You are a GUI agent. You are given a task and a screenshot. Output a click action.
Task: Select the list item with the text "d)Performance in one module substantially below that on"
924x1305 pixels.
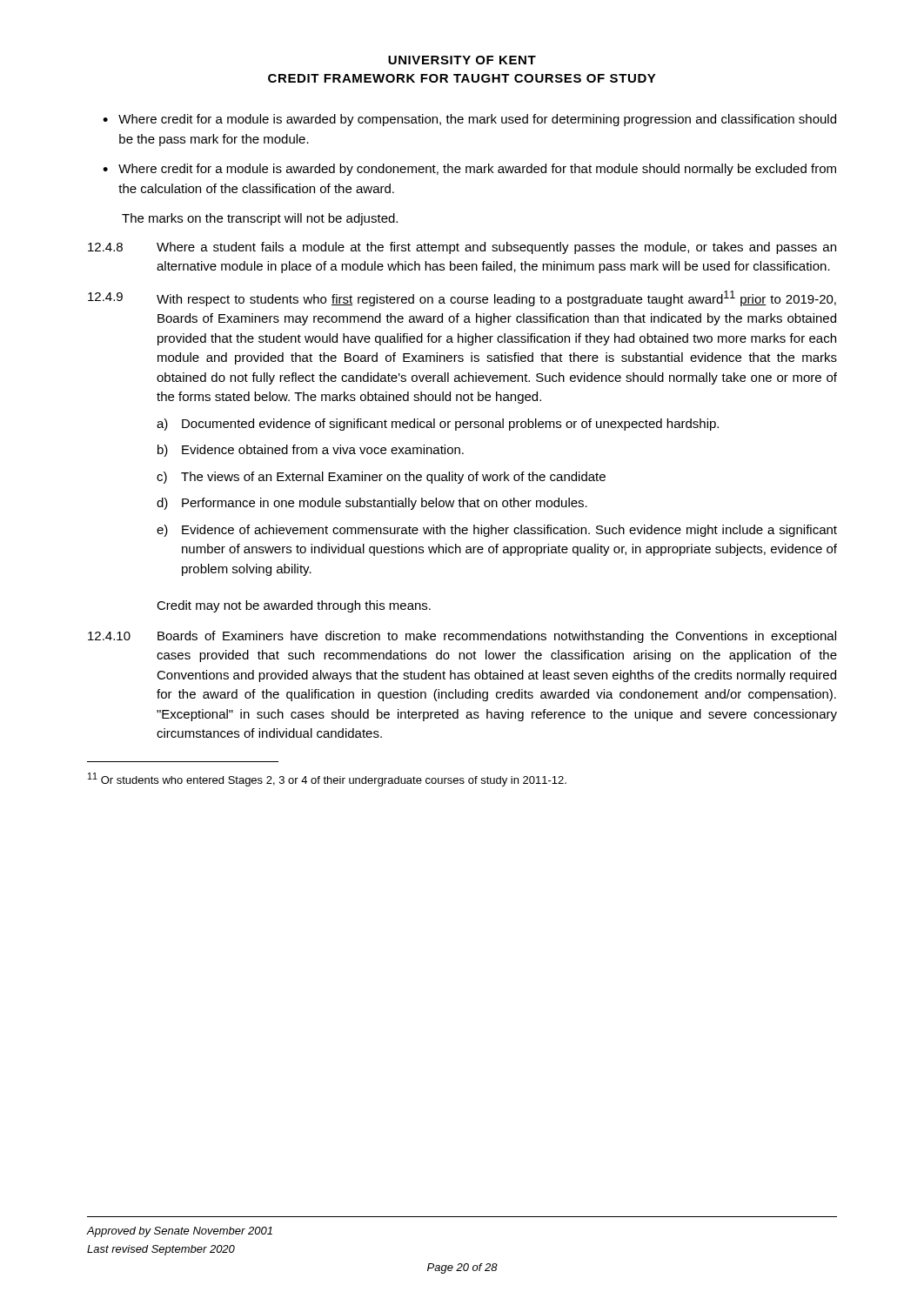tap(497, 503)
